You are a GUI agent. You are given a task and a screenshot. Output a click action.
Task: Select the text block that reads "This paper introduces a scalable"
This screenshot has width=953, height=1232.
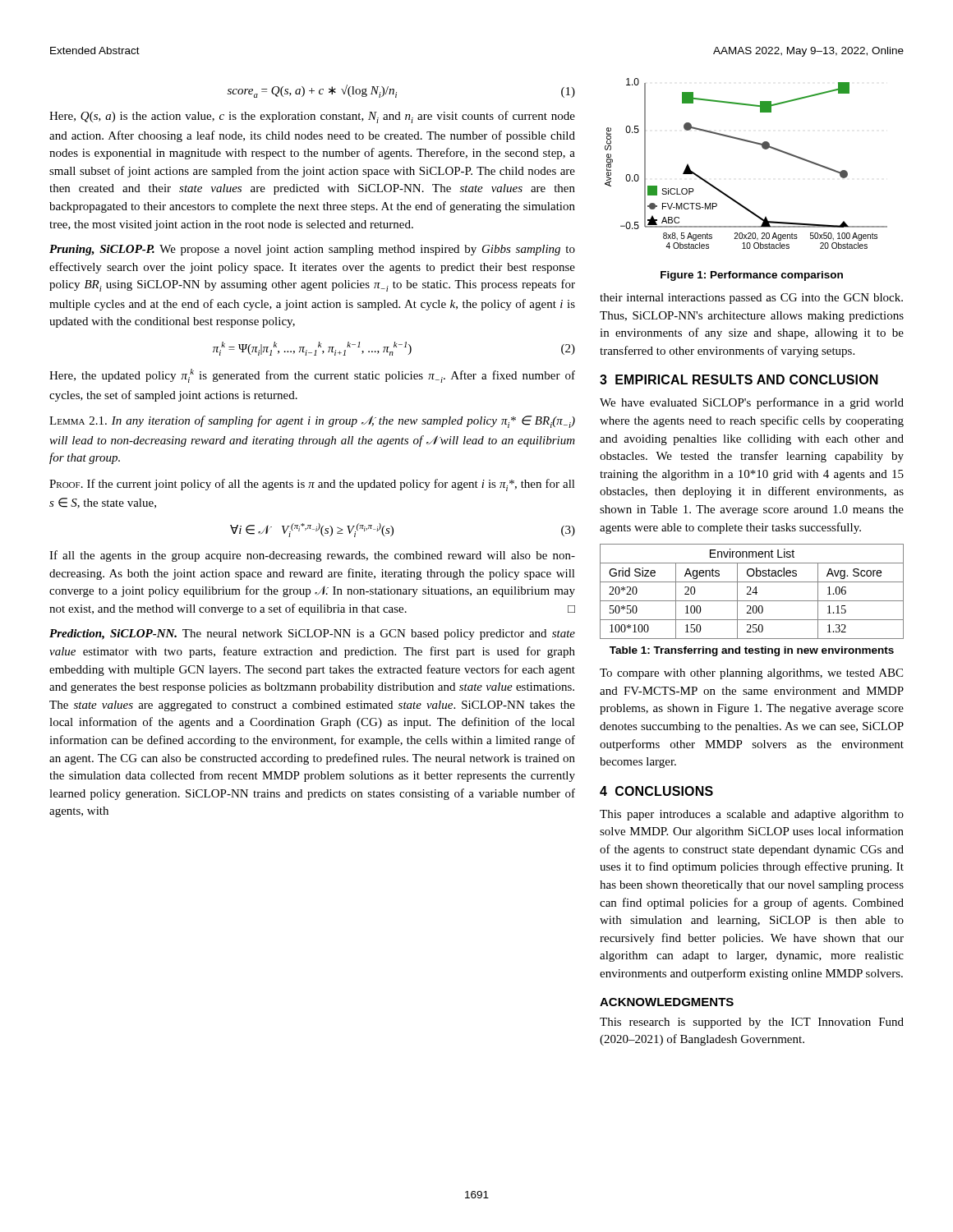[752, 894]
